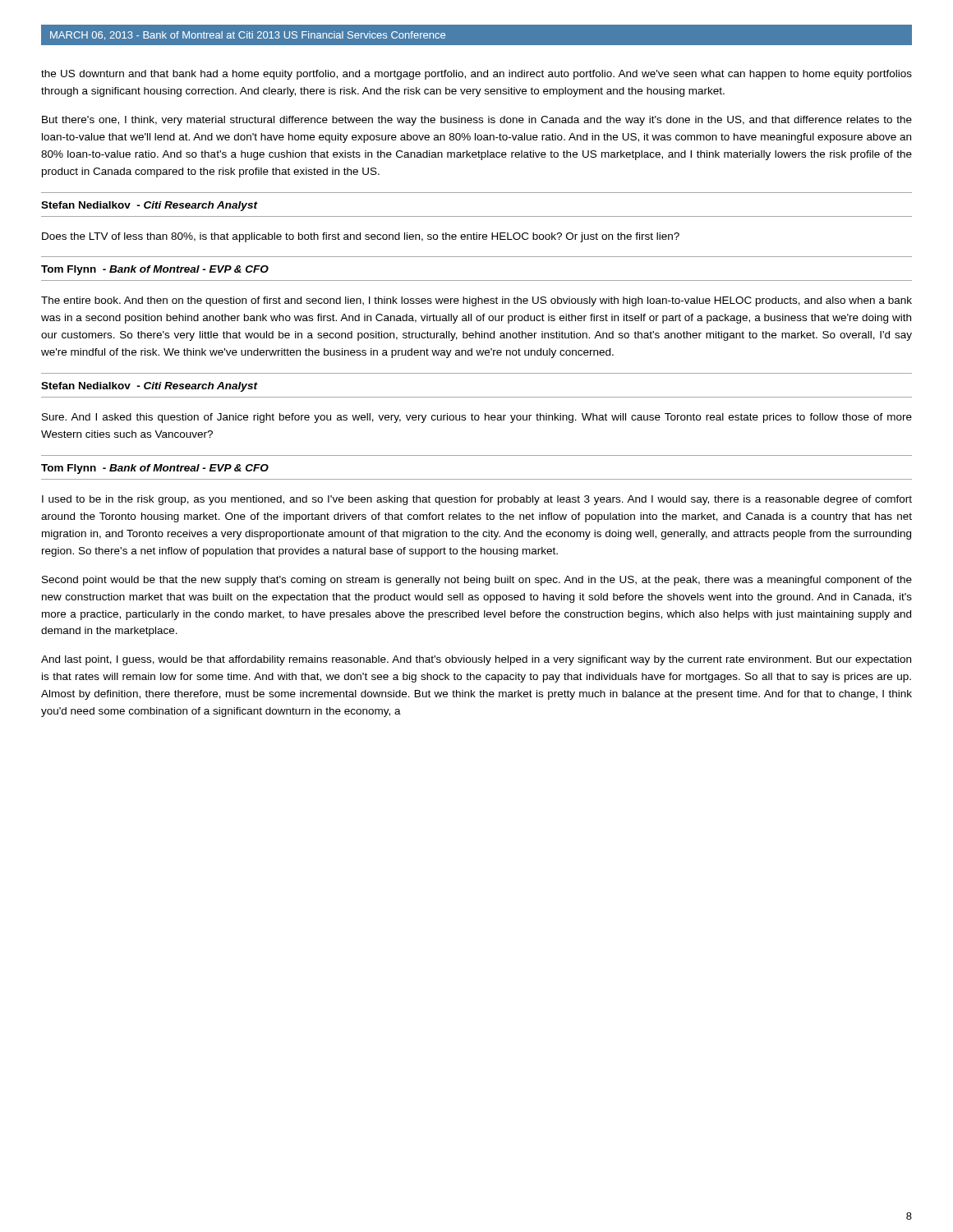The width and height of the screenshot is (953, 1232).
Task: Where is the passage that starts "Second point would"?
Action: pos(476,605)
